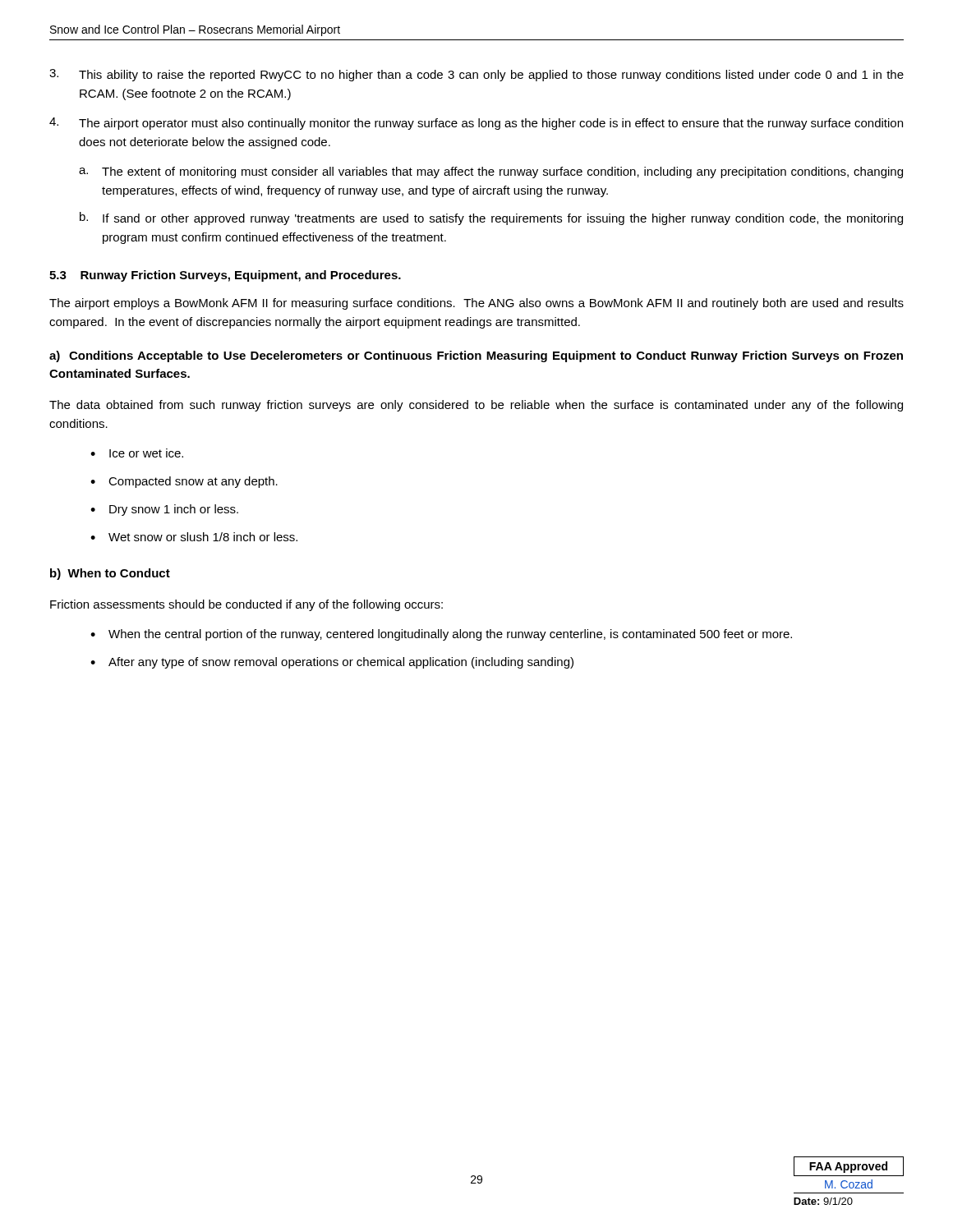Navigate to the text block starting "• When the central portion of the"
953x1232 pixels.
coord(442,636)
